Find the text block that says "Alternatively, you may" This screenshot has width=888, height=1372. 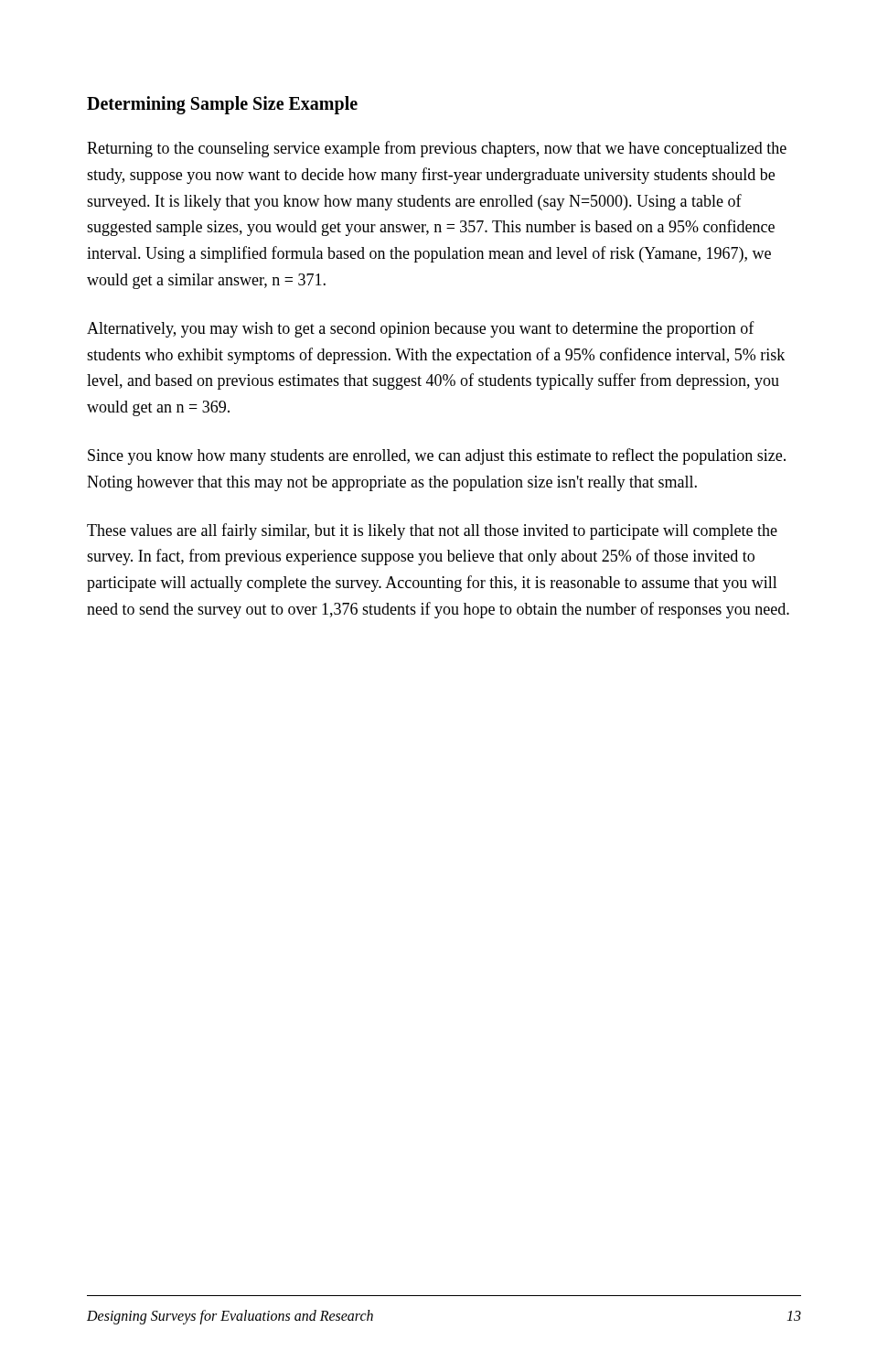pos(436,368)
